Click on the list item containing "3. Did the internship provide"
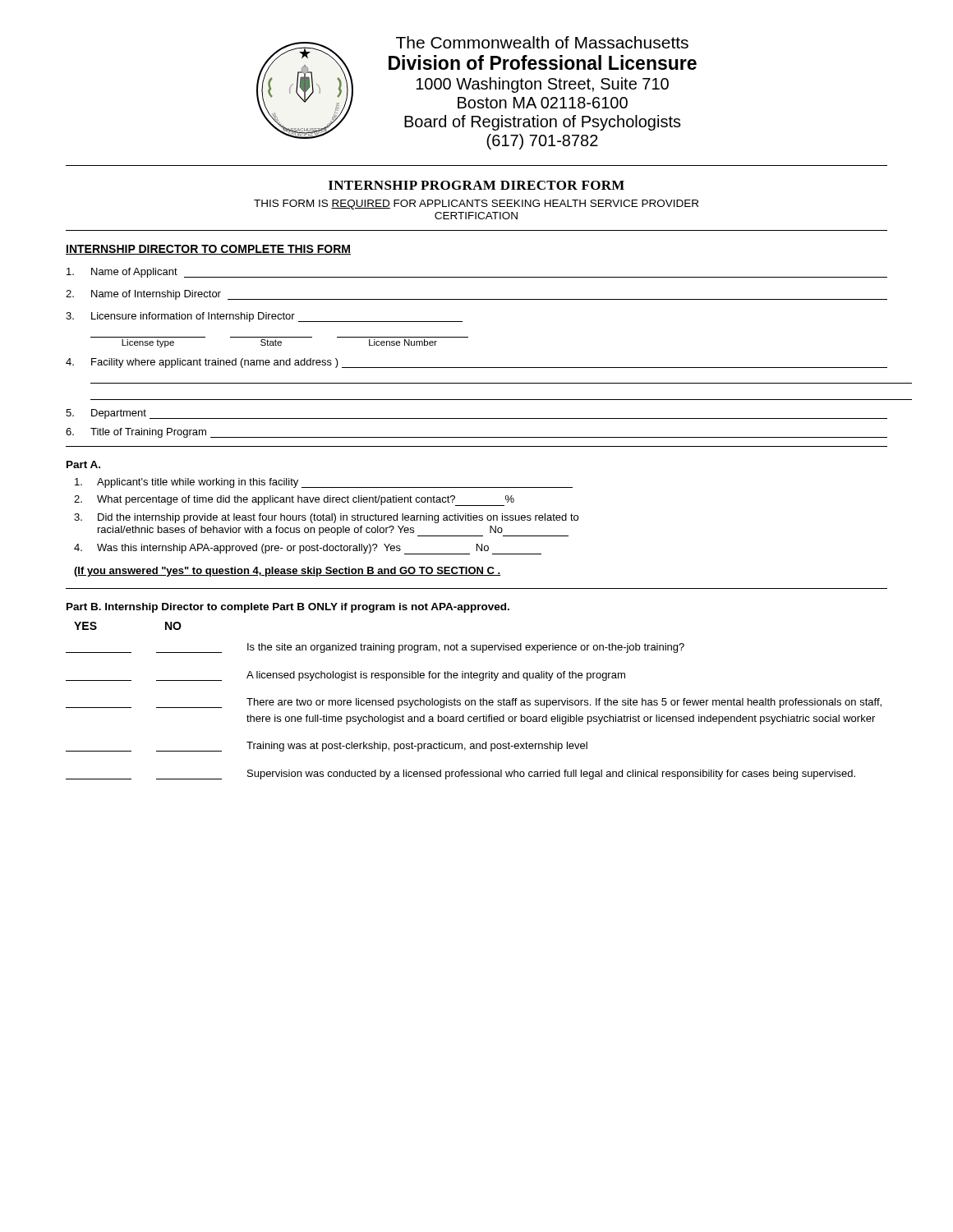This screenshot has height=1232, width=953. (481, 524)
